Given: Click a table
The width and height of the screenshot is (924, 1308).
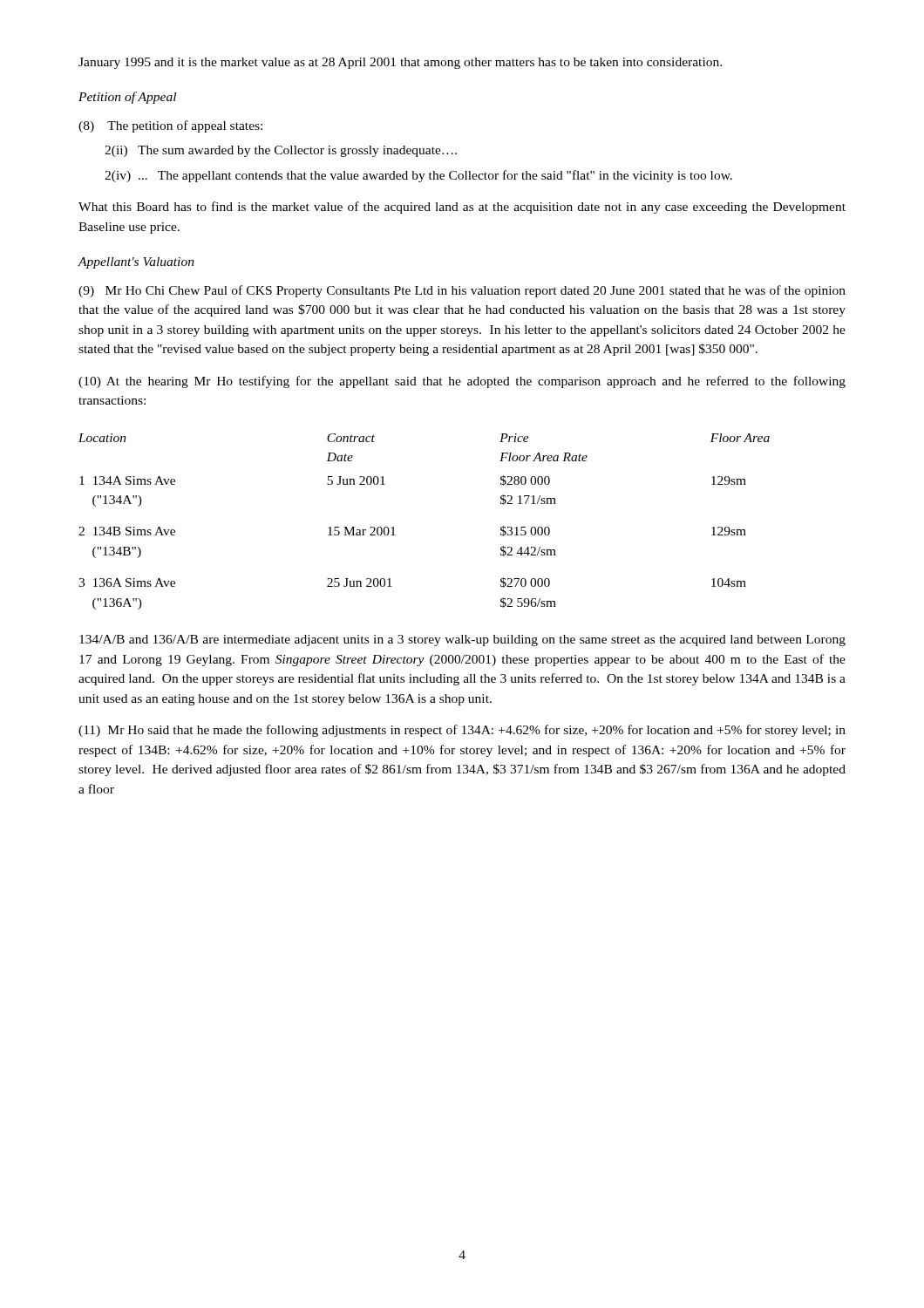Looking at the screenshot, I should pyautogui.click(x=462, y=520).
